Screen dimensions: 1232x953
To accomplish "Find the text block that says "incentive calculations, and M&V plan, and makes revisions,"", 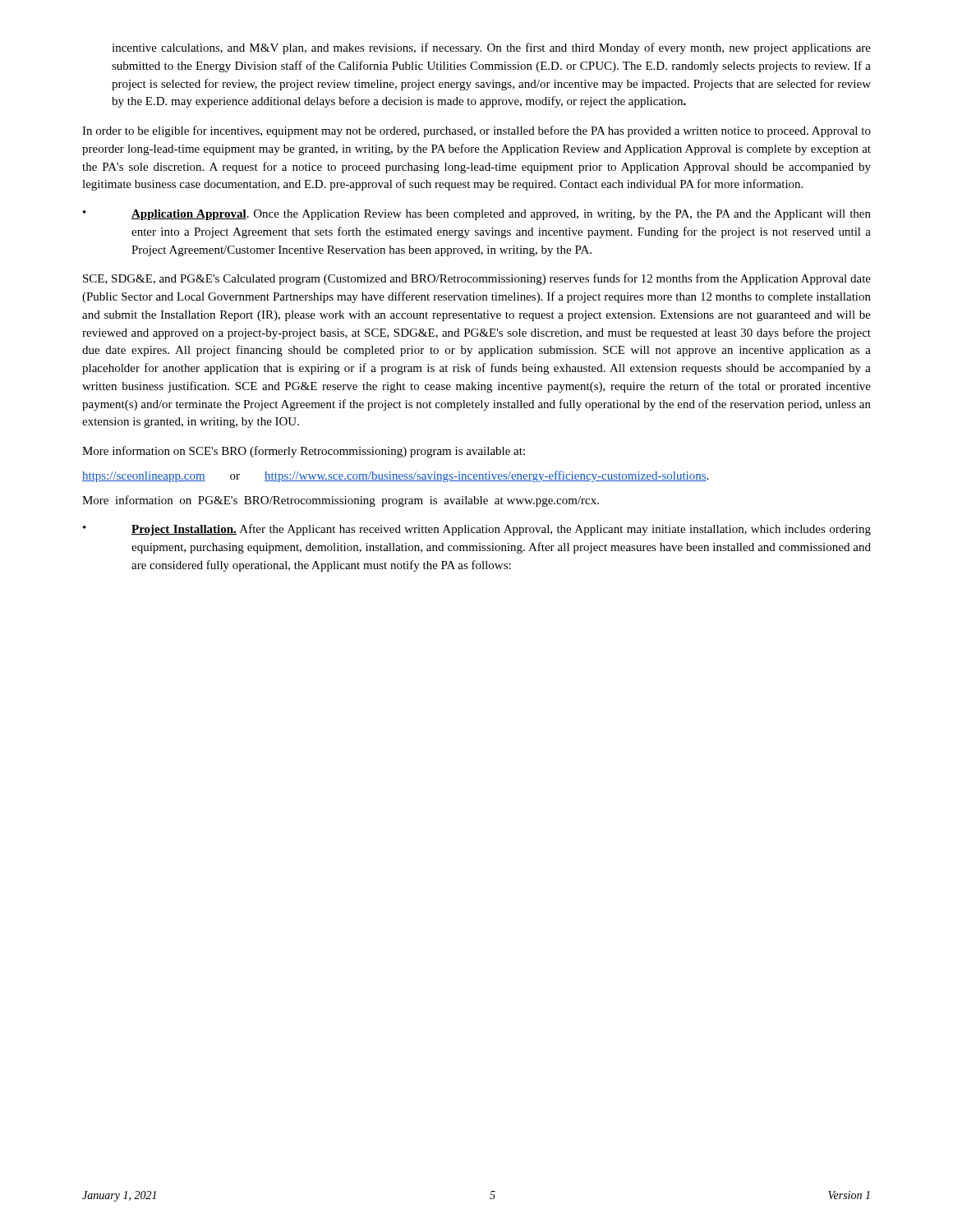I will click(x=491, y=74).
